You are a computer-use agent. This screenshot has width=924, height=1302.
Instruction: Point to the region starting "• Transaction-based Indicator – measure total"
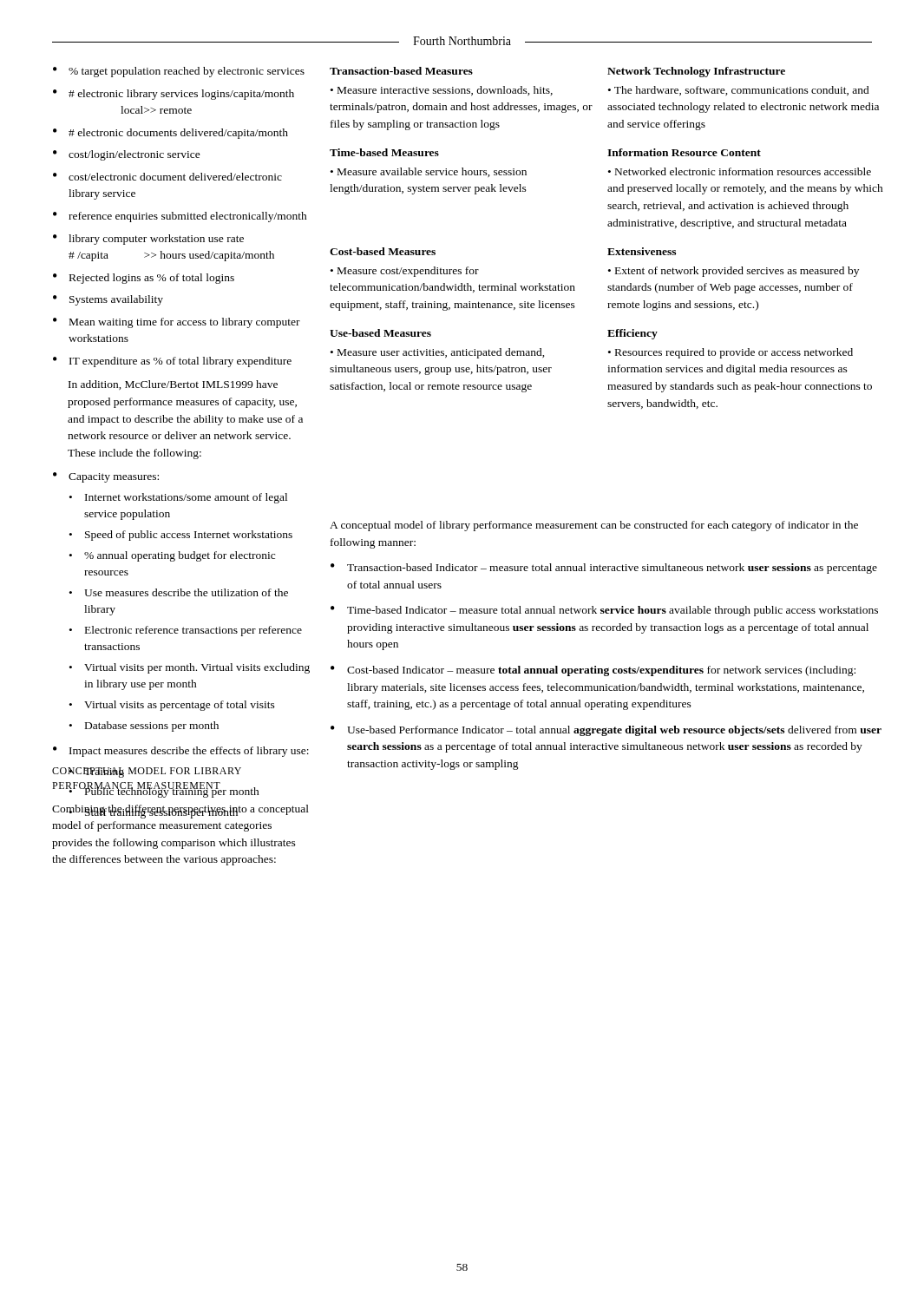pos(607,576)
